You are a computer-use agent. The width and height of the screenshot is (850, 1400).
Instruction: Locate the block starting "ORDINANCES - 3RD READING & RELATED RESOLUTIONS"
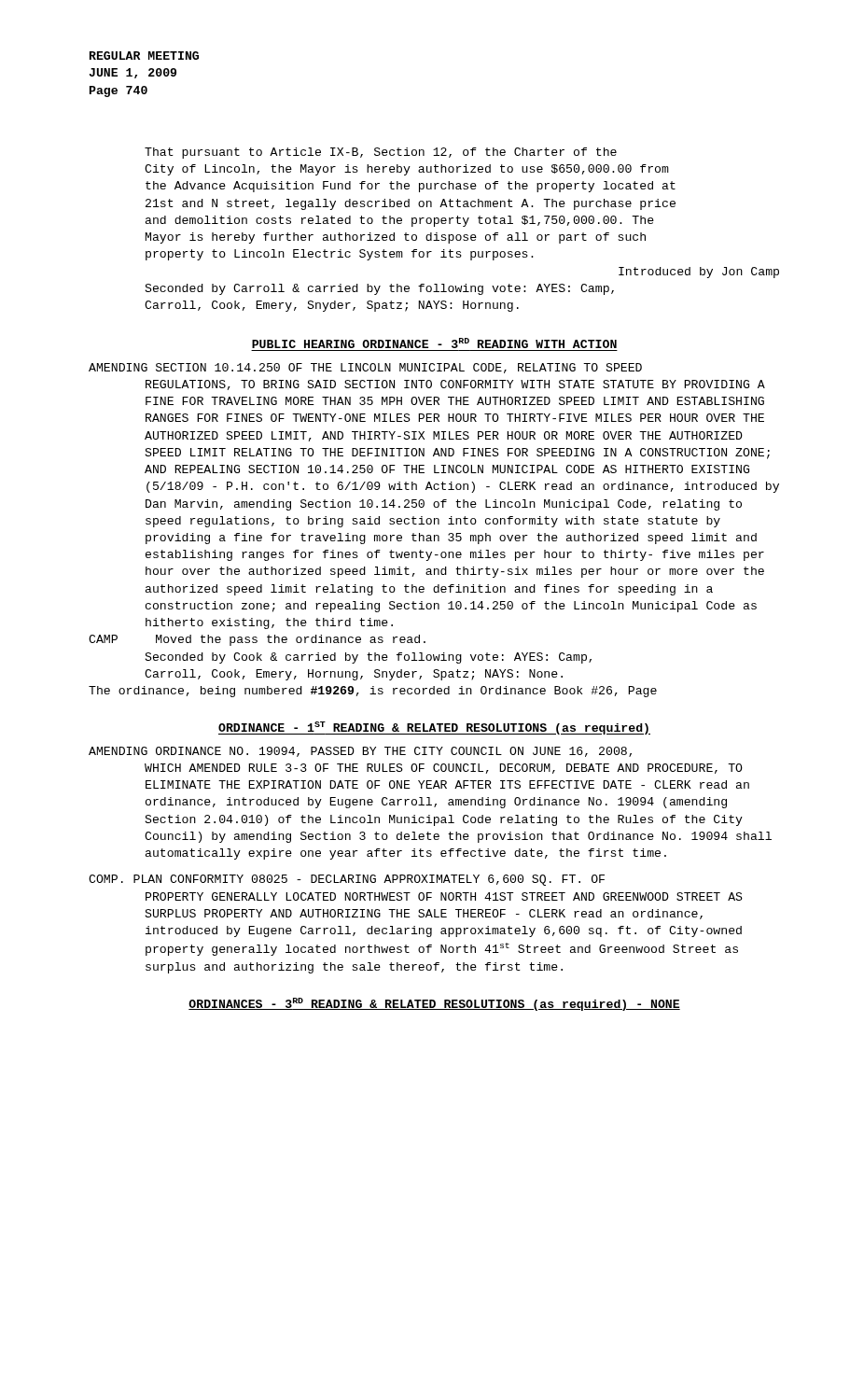pos(434,1004)
